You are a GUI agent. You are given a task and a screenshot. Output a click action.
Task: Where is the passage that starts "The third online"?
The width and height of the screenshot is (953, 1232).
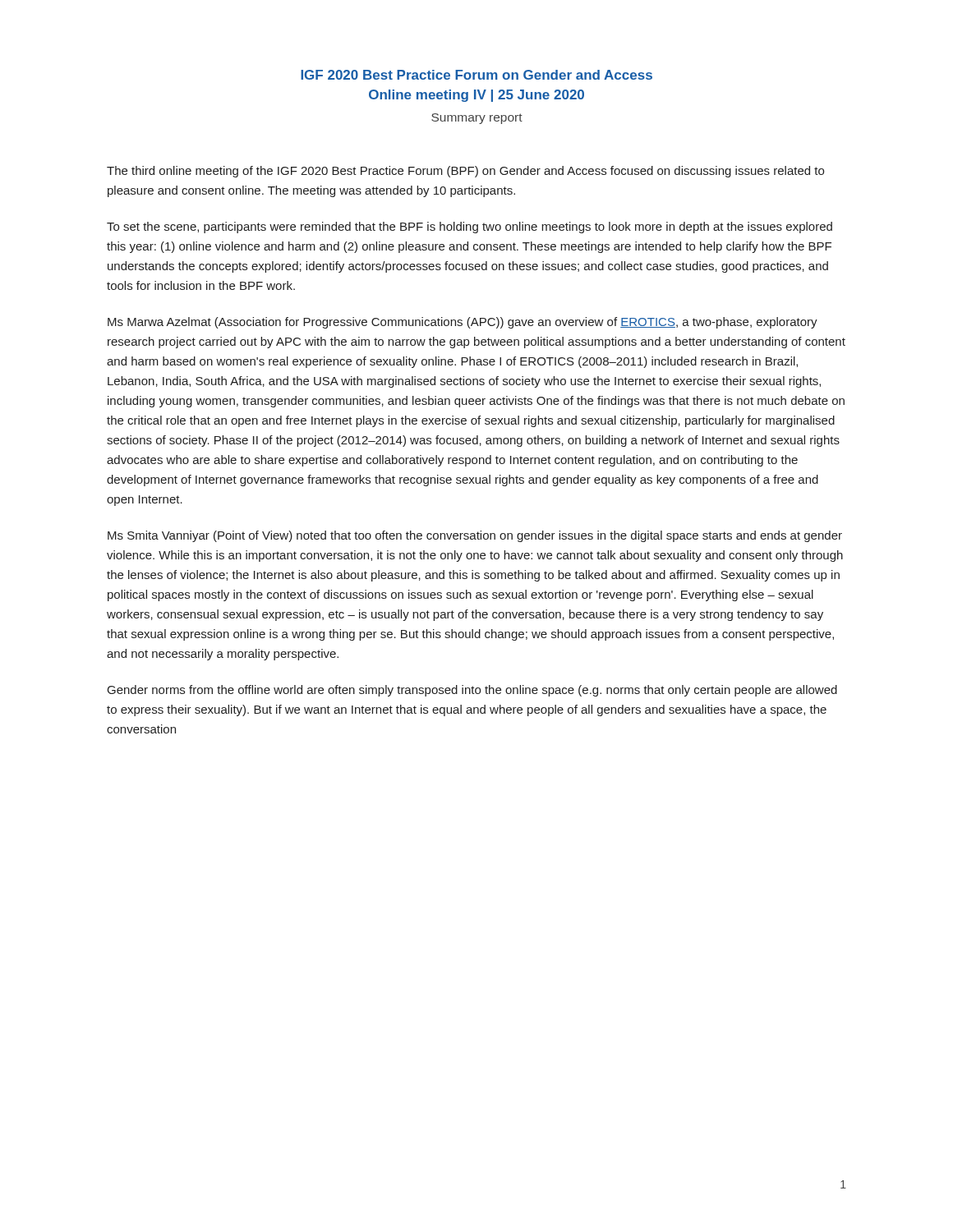click(x=466, y=180)
